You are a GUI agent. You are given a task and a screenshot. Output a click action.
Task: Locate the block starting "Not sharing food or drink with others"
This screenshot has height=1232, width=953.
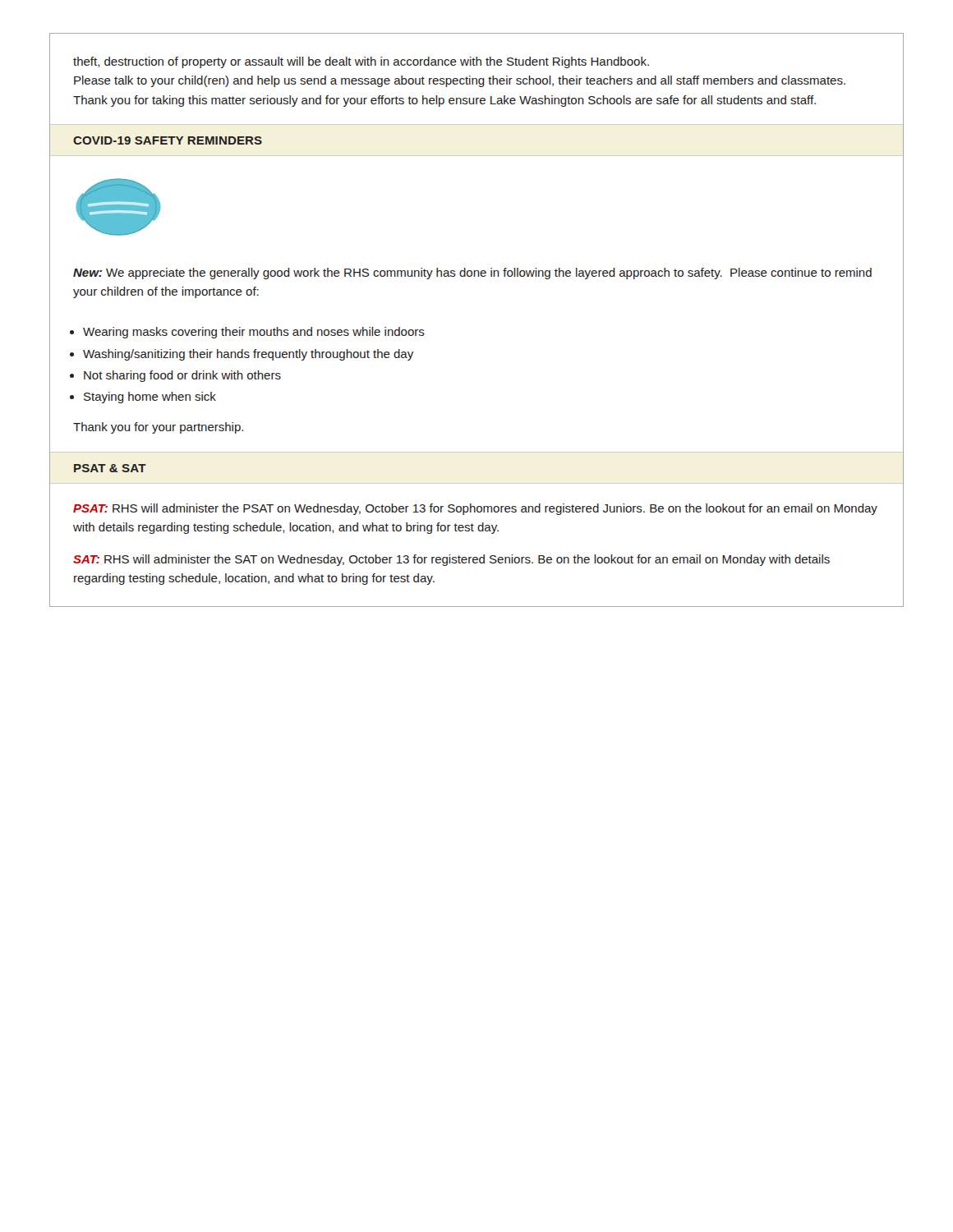point(182,375)
